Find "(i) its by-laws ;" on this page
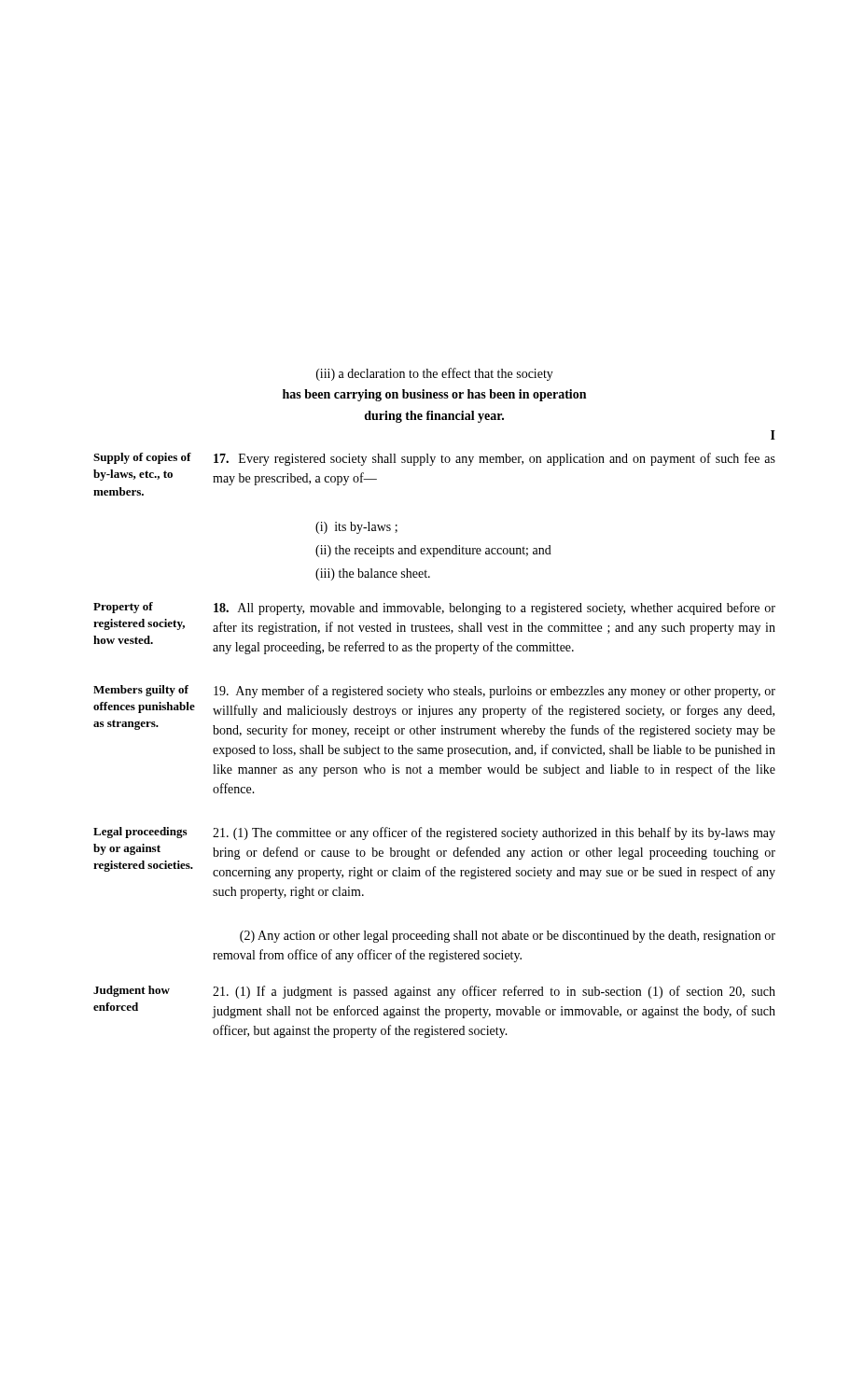This screenshot has width=850, height=1400. pyautogui.click(x=357, y=527)
